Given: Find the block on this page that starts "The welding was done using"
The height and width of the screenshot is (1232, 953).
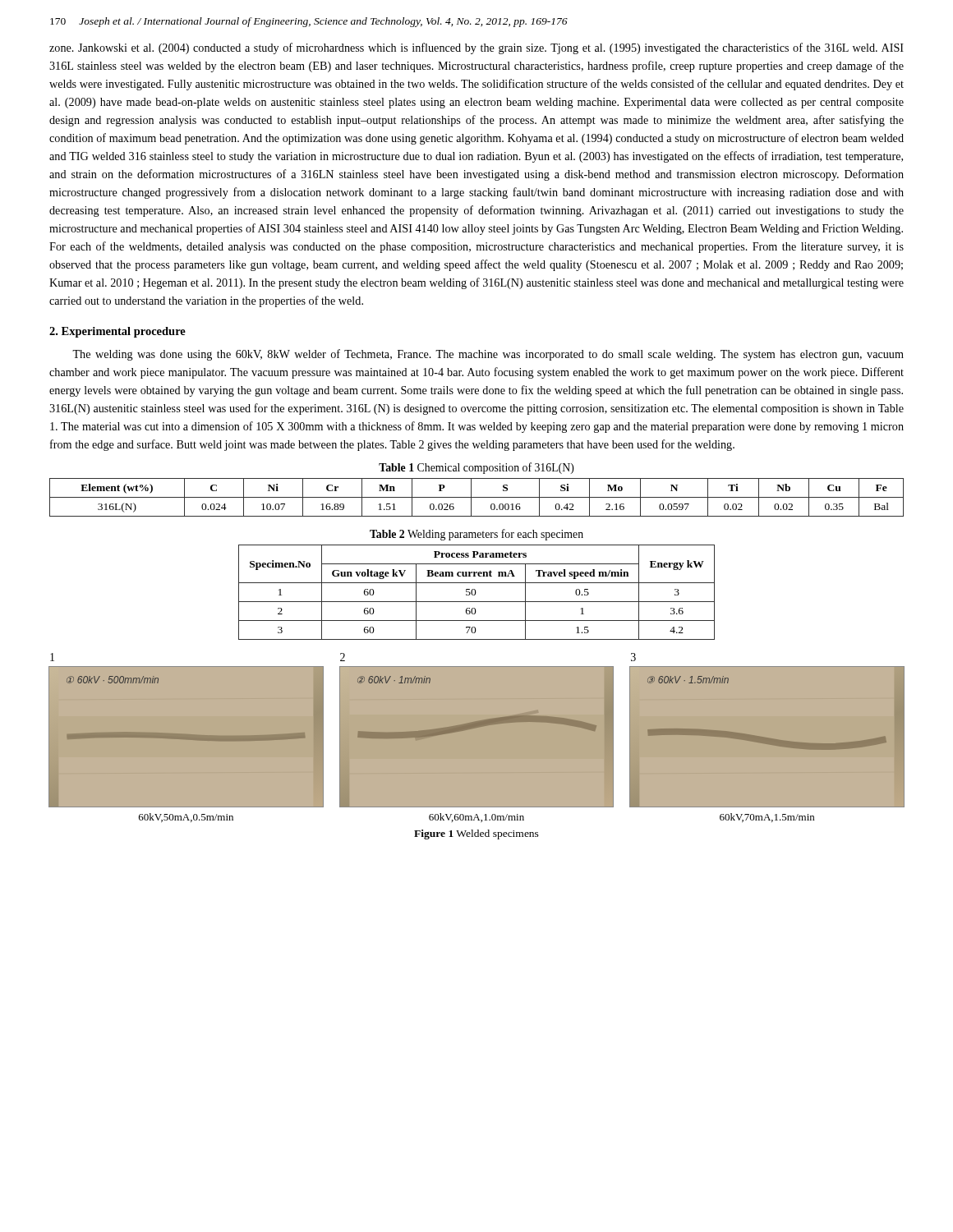Looking at the screenshot, I should tap(476, 399).
